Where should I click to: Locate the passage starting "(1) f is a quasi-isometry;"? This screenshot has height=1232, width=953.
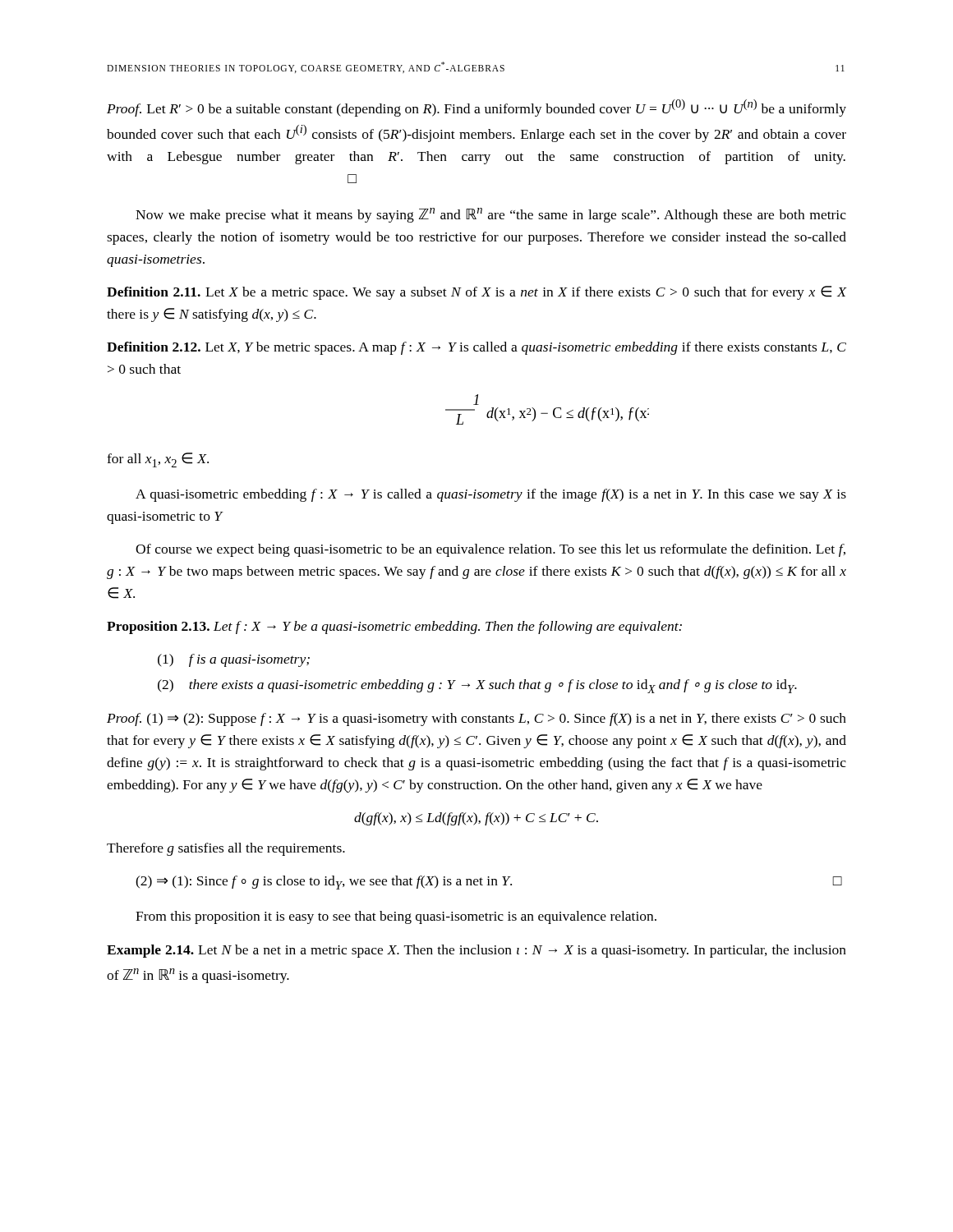click(x=234, y=660)
